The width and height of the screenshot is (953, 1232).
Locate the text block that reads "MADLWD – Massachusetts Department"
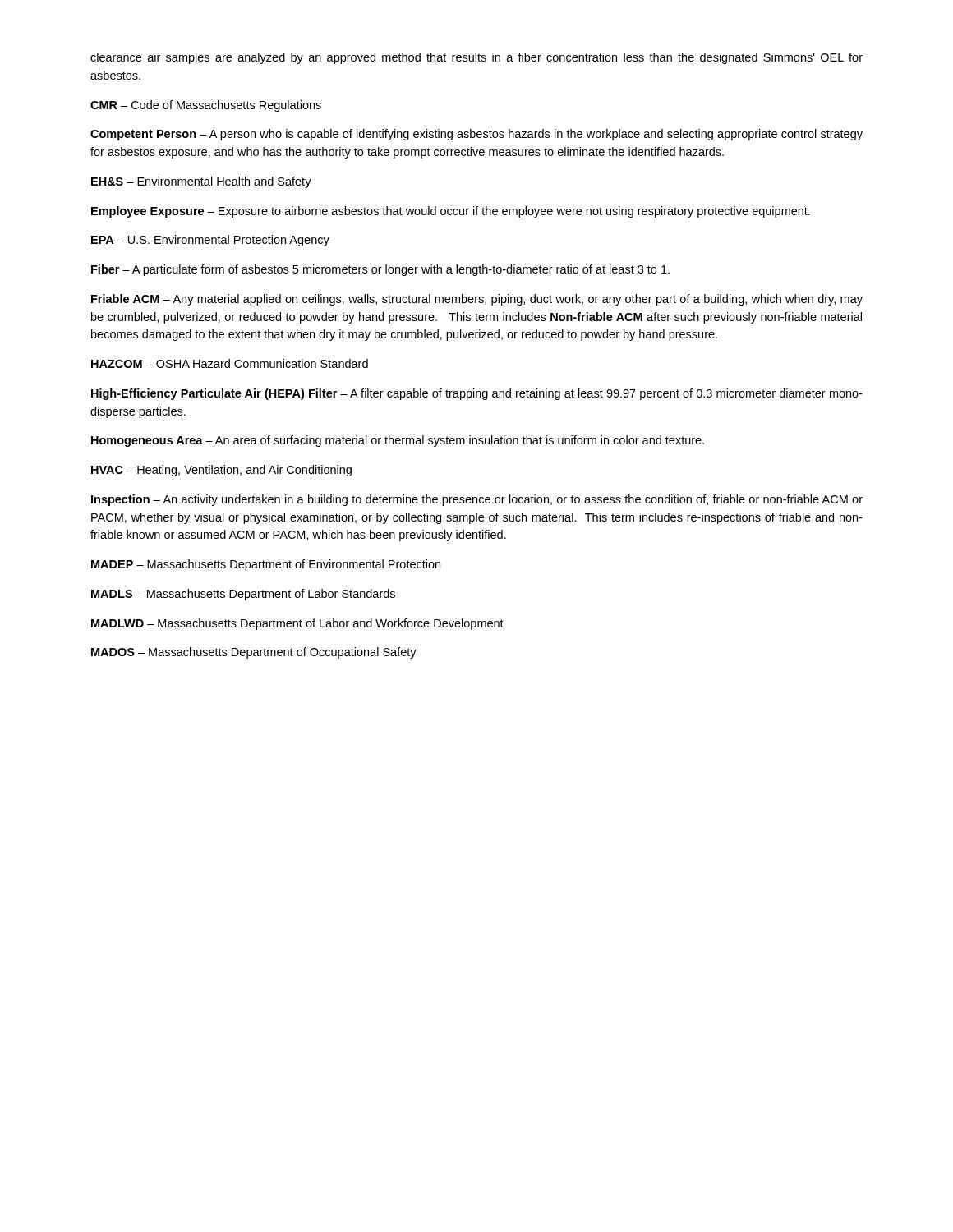coord(297,623)
